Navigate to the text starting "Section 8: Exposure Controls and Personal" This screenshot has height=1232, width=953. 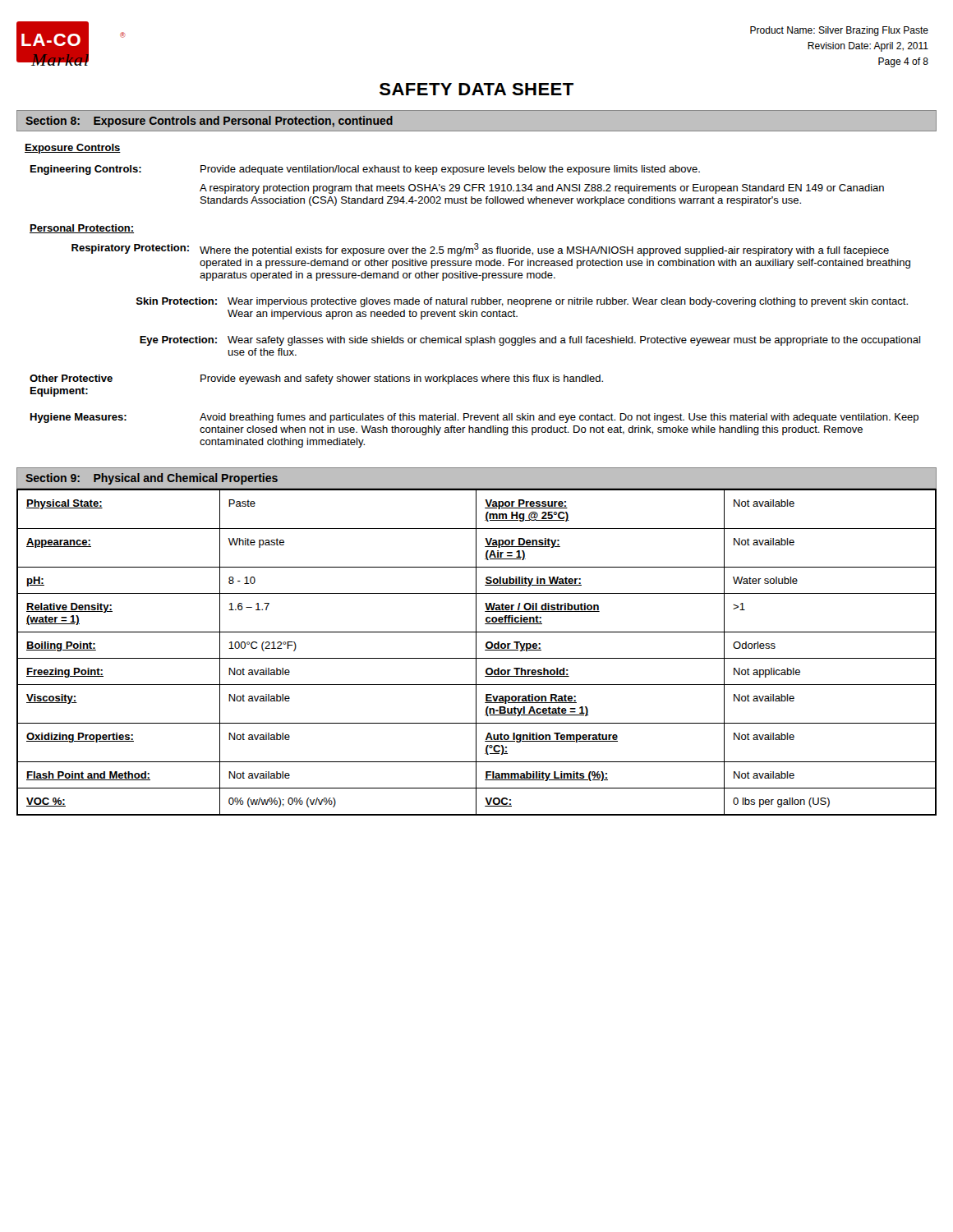tap(209, 121)
